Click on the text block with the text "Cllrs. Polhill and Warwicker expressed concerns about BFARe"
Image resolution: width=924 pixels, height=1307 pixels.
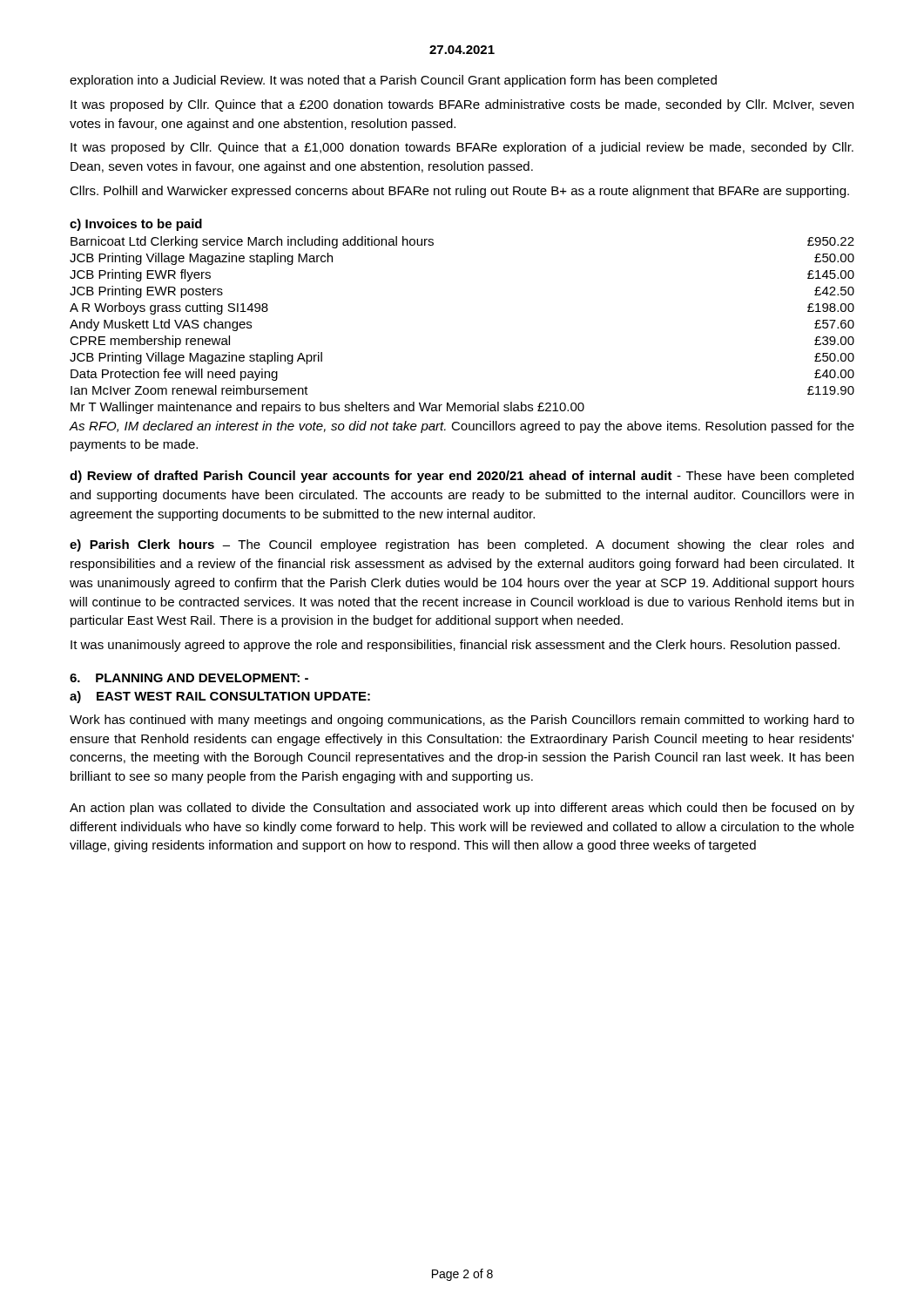pyautogui.click(x=460, y=190)
